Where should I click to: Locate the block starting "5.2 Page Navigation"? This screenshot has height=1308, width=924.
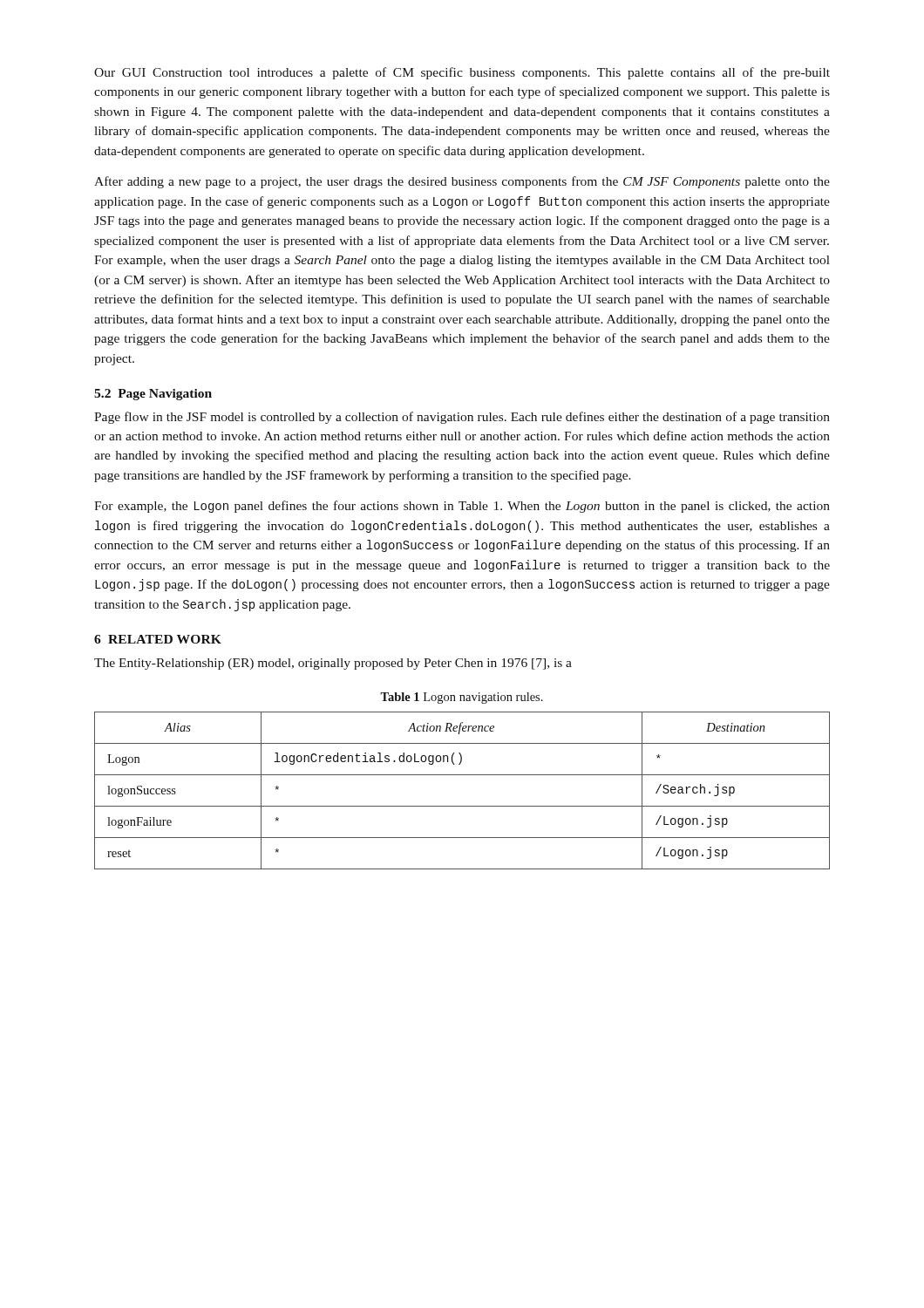pos(153,393)
